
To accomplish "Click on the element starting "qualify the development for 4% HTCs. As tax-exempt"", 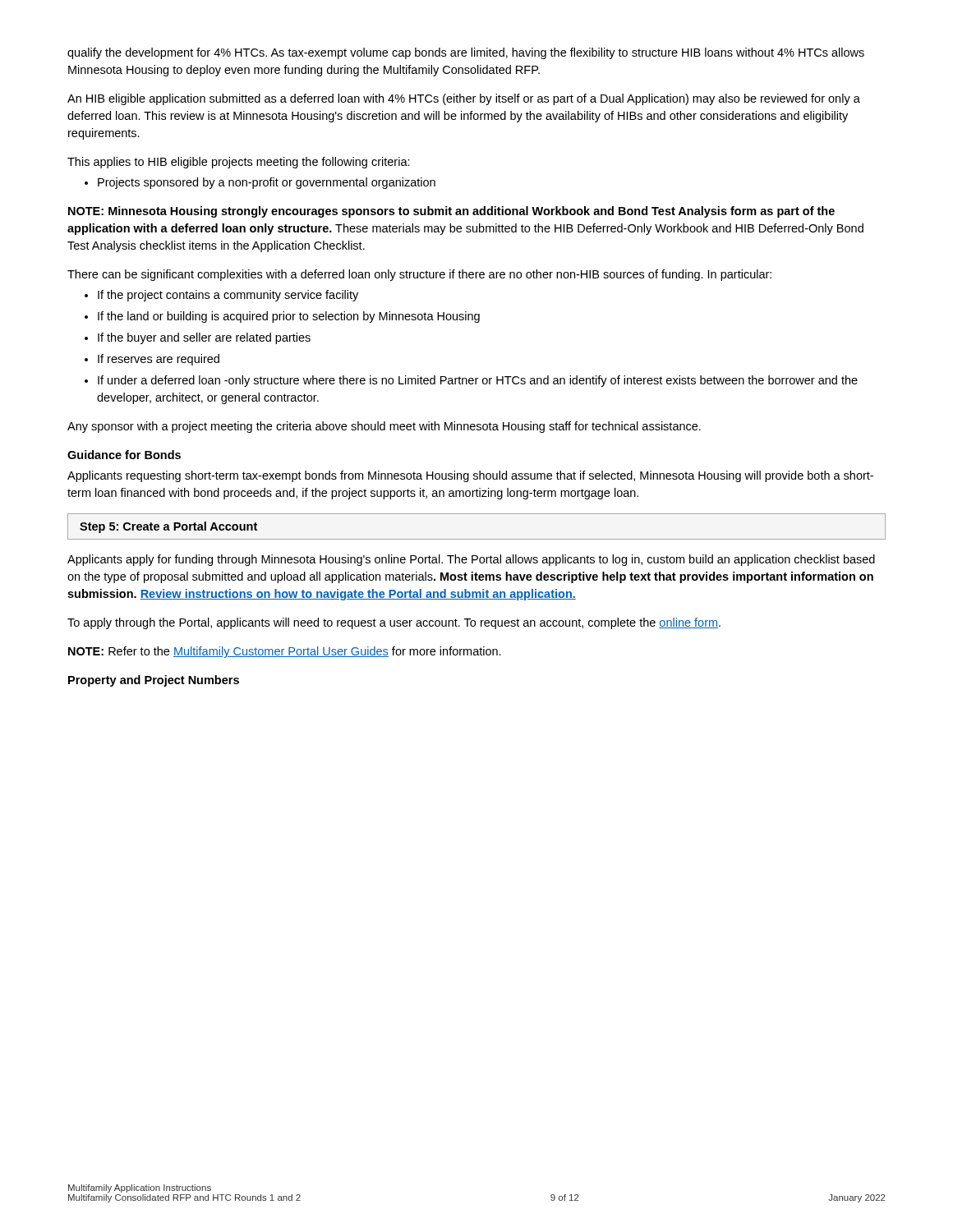I will pos(476,62).
